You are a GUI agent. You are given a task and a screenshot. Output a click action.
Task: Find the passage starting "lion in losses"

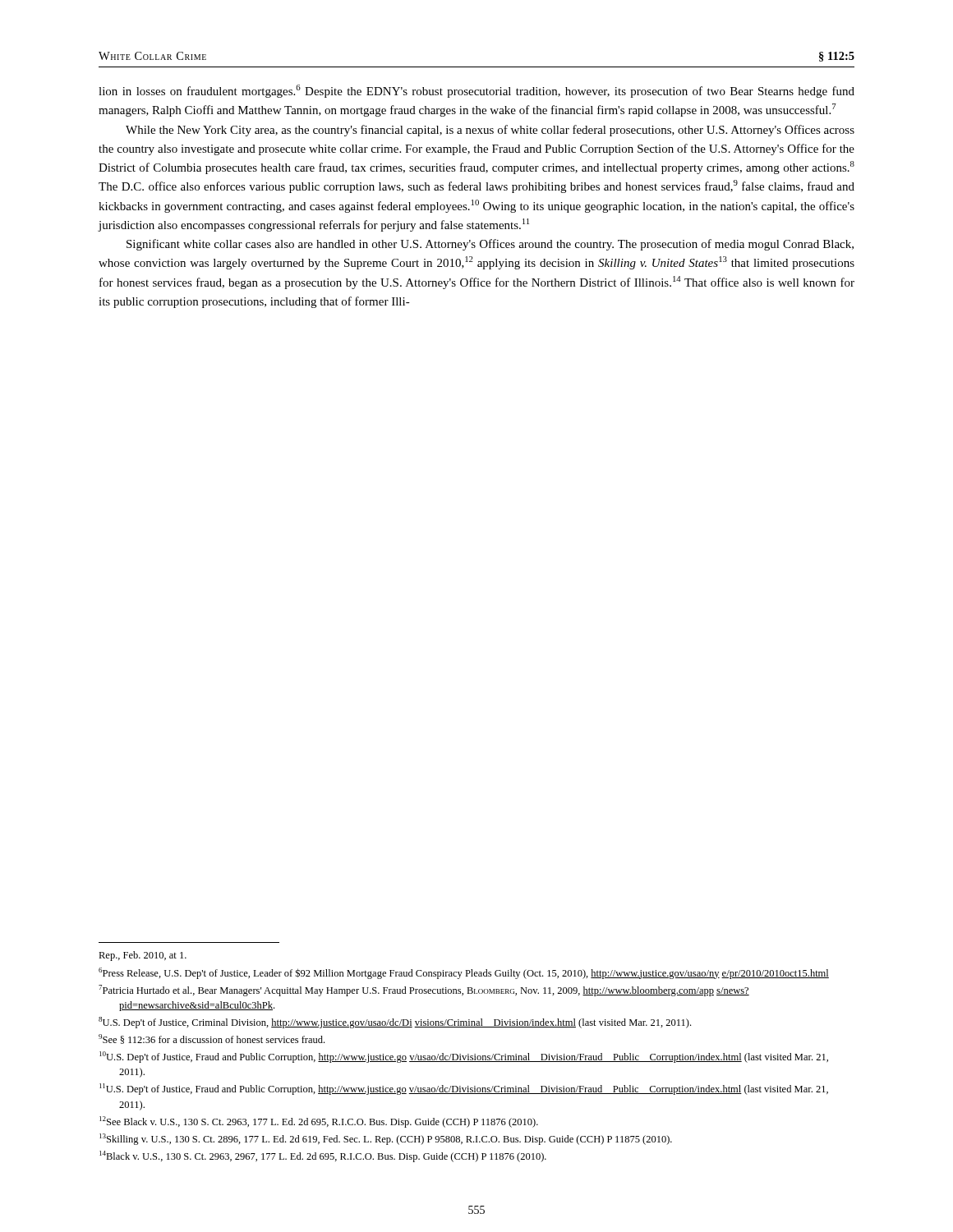476,197
